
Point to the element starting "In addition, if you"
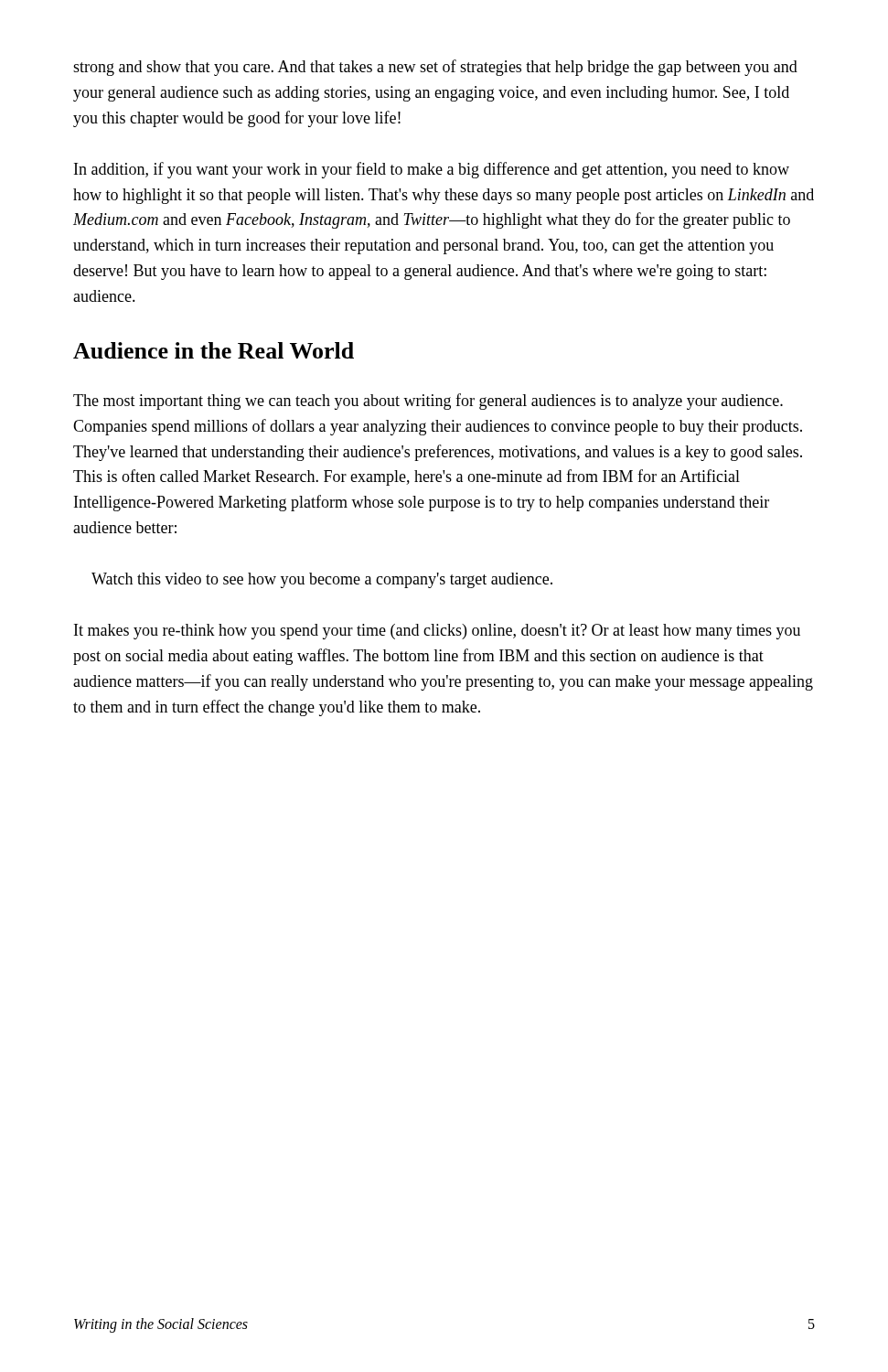click(444, 233)
